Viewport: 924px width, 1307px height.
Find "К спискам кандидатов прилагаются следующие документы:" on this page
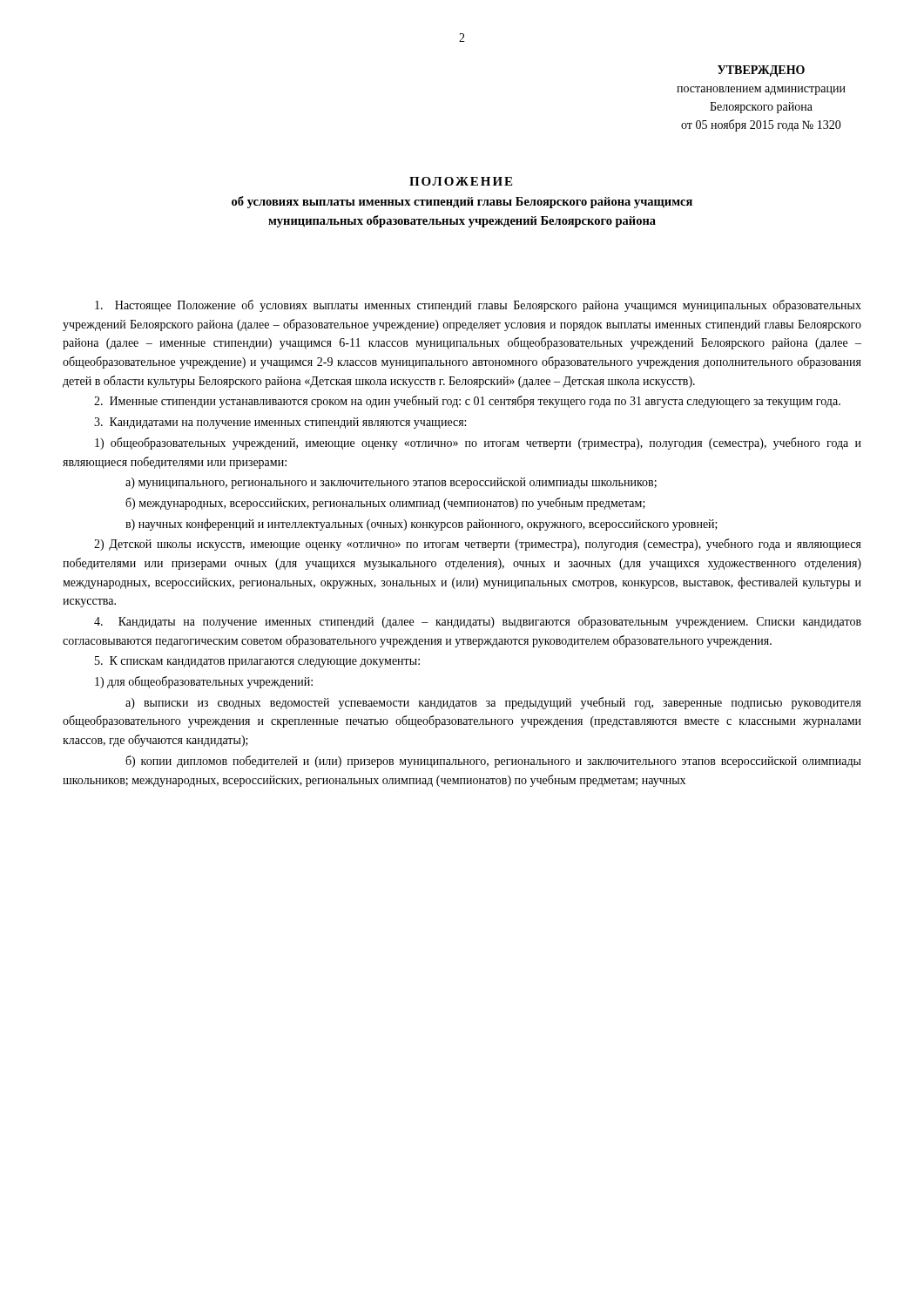click(x=257, y=661)
